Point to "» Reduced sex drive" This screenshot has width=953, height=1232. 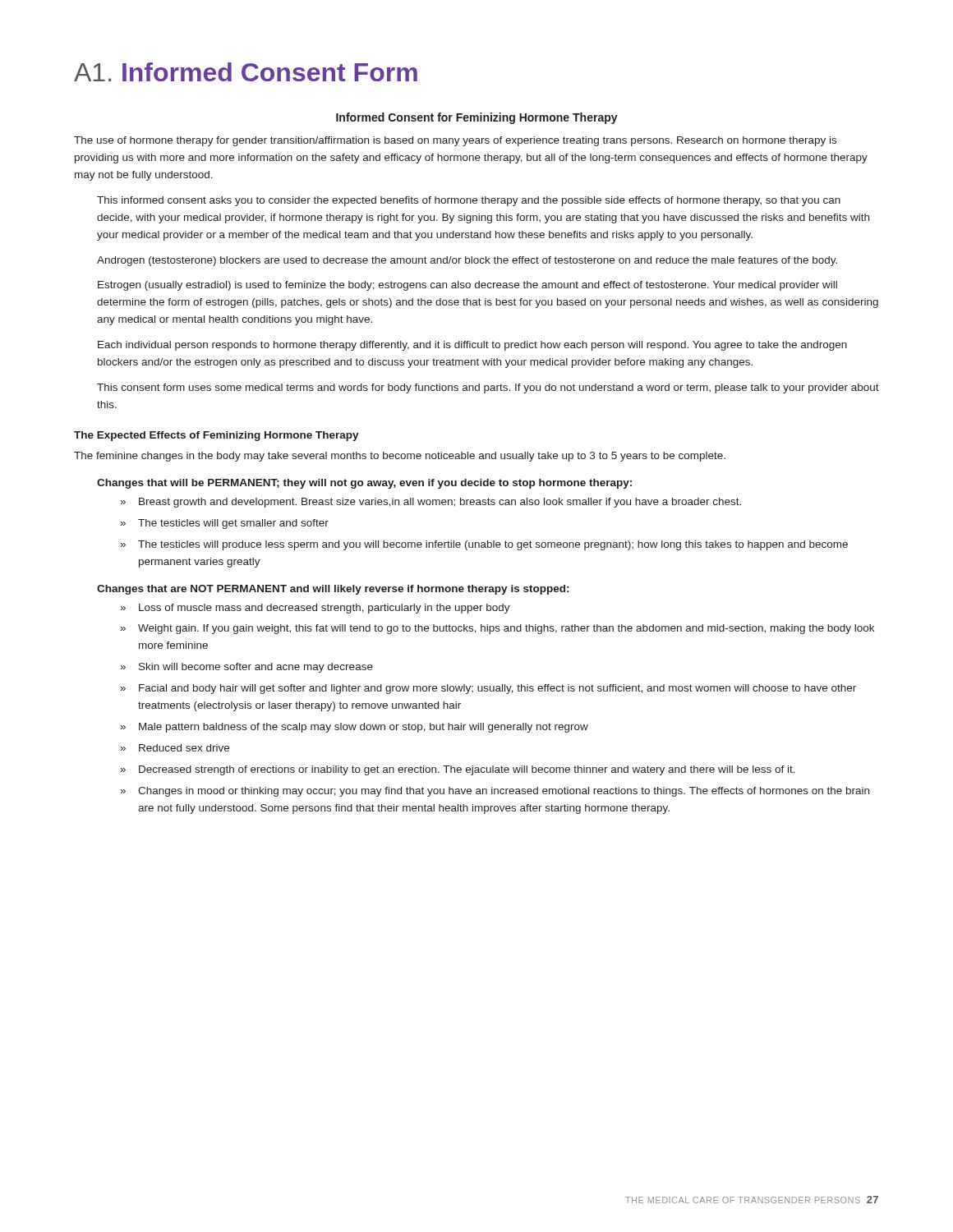pyautogui.click(x=175, y=749)
